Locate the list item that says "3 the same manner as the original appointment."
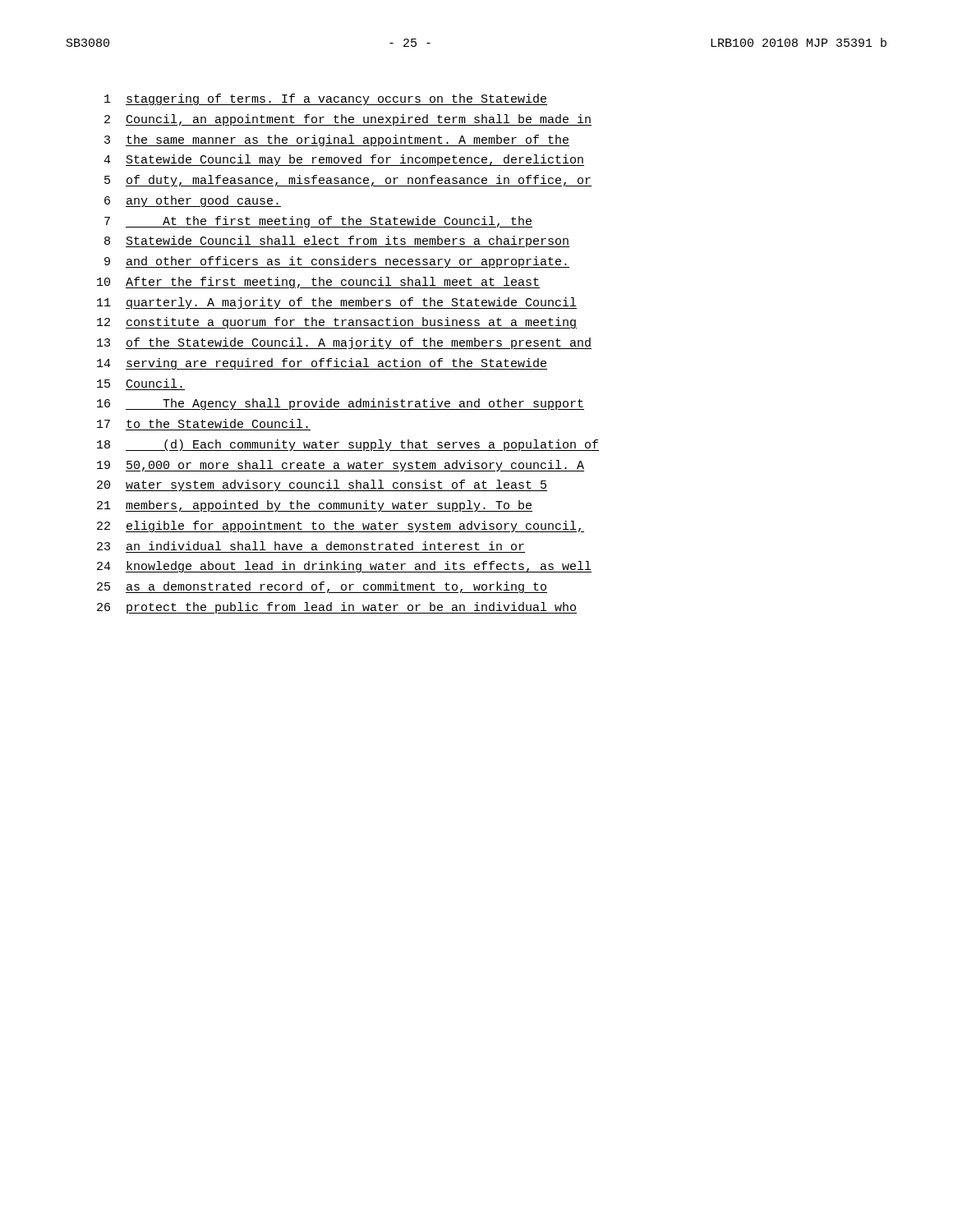 [476, 141]
